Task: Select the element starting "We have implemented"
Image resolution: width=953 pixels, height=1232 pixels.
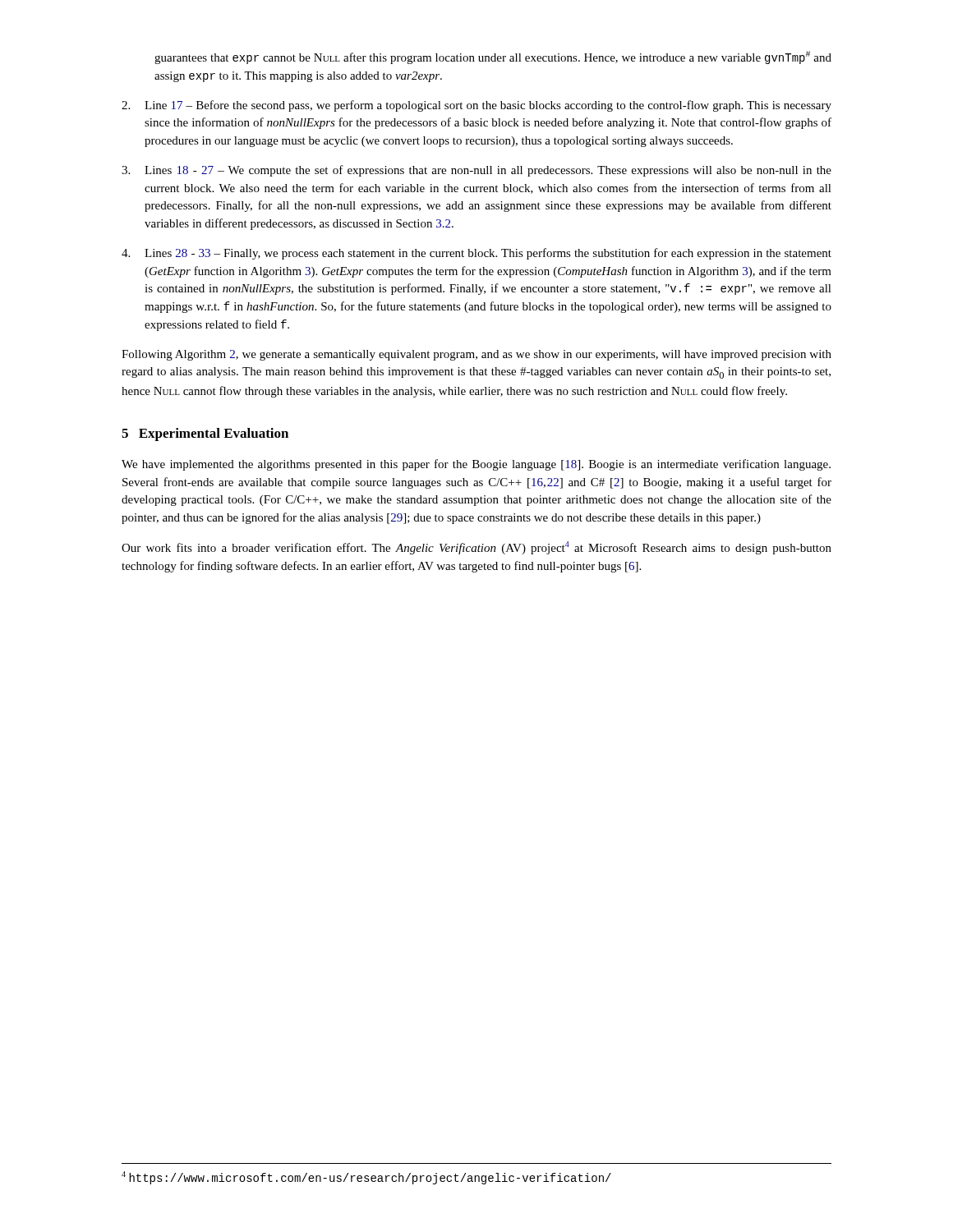Action: coord(476,491)
